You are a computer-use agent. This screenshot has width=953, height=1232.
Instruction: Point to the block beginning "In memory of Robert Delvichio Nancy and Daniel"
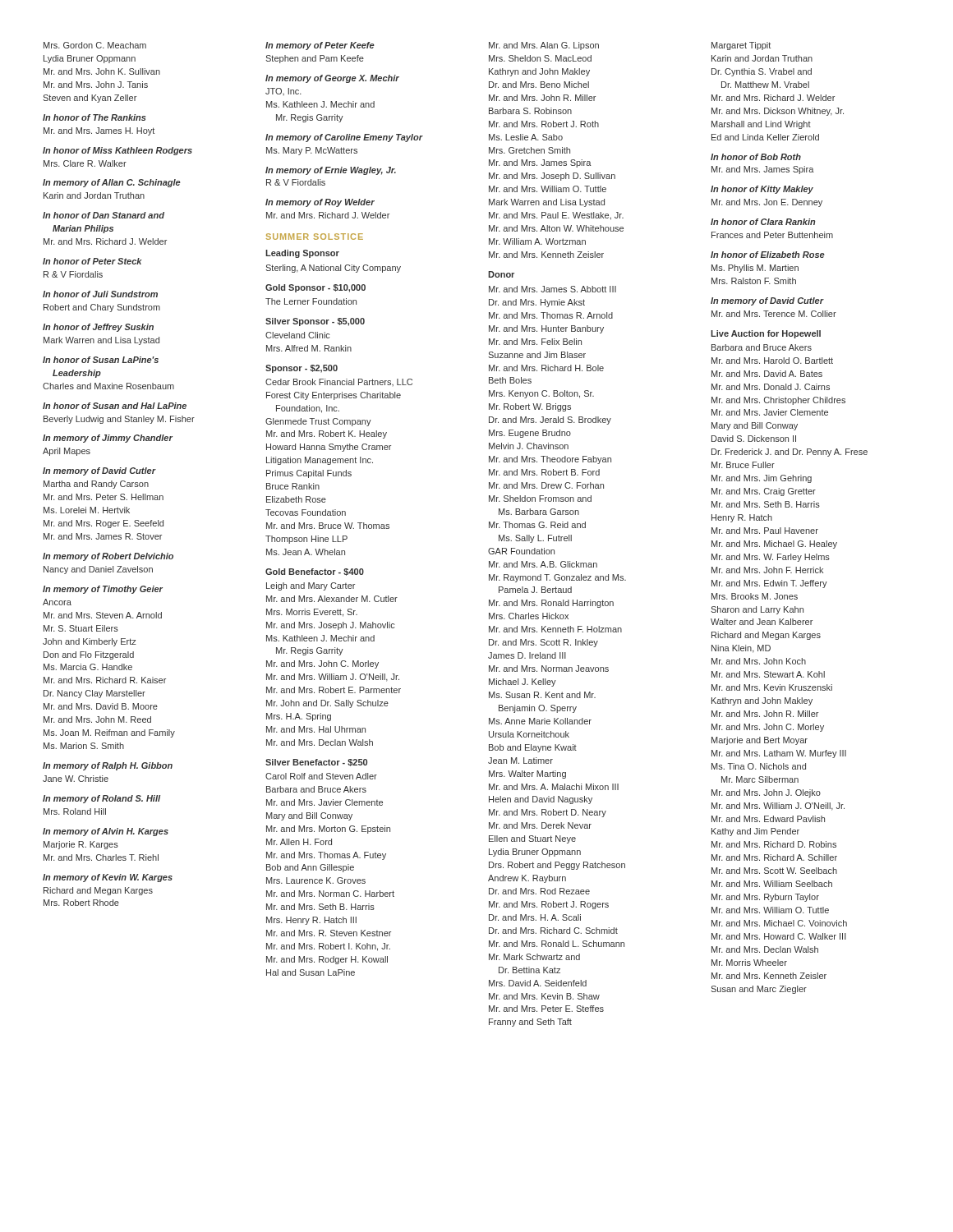pos(143,563)
